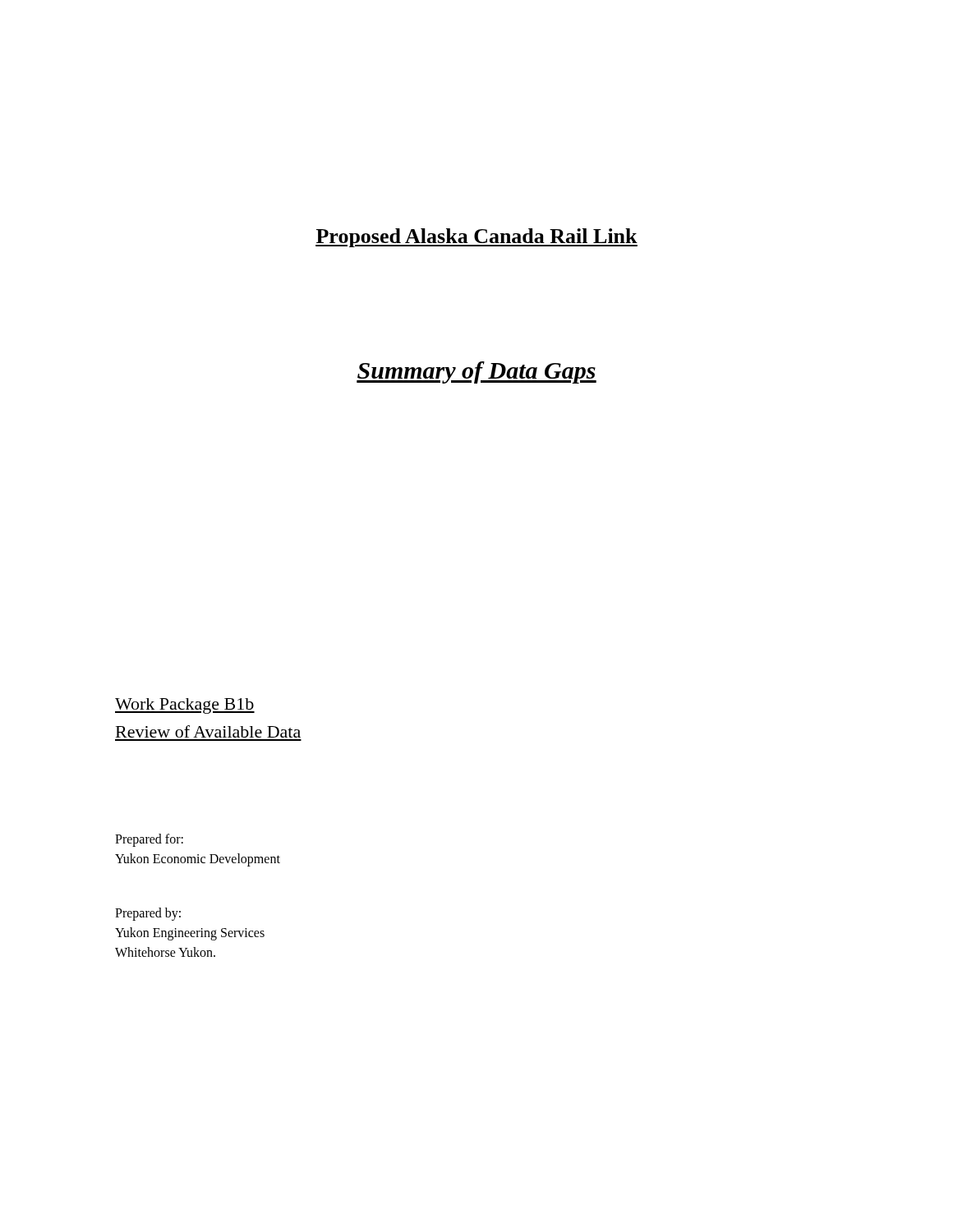953x1232 pixels.
Task: Find the region starting "Prepared by:Yukon Engineering ServicesWhitehorse Yukon."
Action: point(190,933)
